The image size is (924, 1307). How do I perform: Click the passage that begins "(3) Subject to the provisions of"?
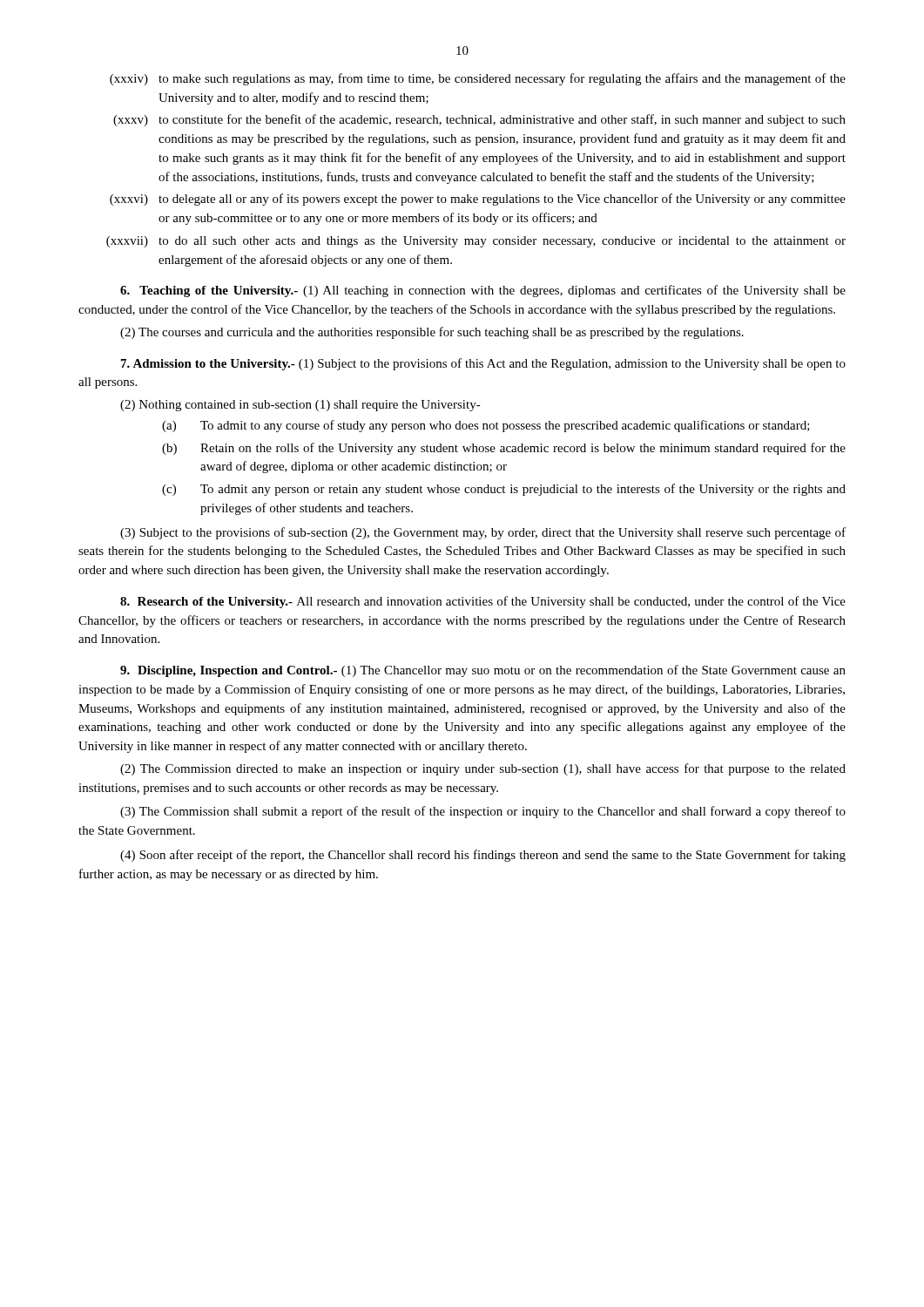(462, 551)
